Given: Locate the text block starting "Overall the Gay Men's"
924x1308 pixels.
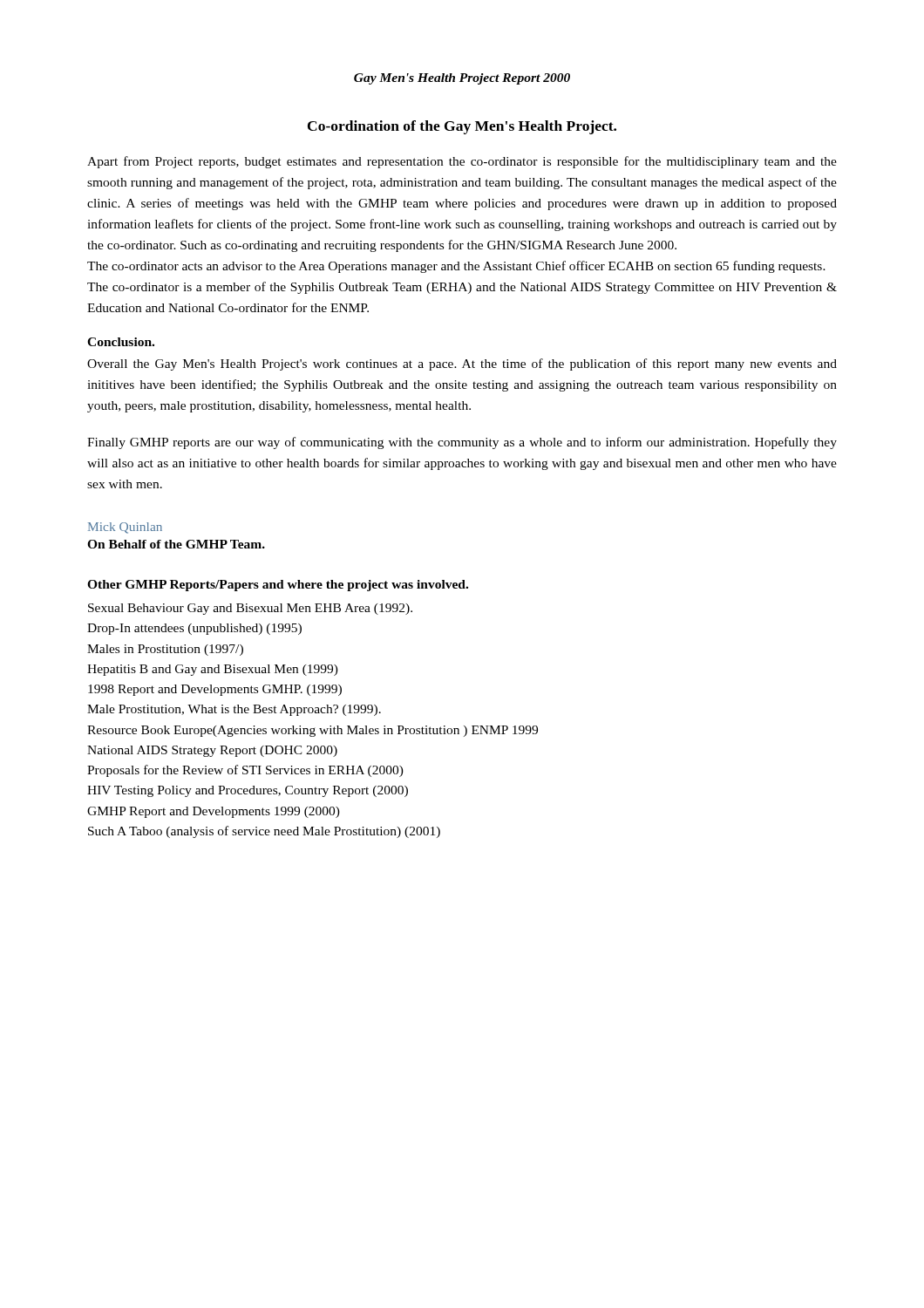Looking at the screenshot, I should pyautogui.click(x=462, y=384).
